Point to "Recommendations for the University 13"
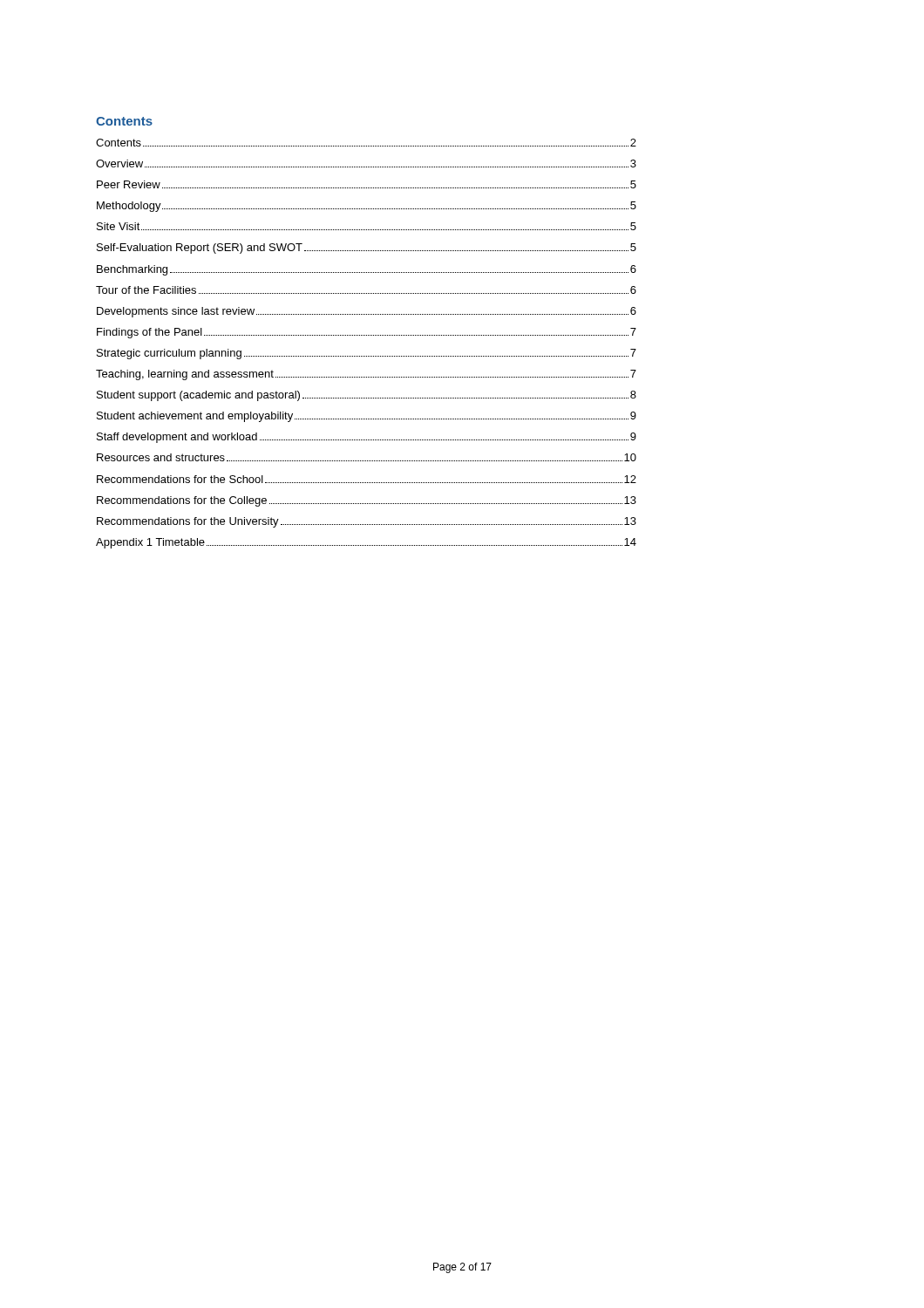Image resolution: width=924 pixels, height=1308 pixels. [x=366, y=521]
